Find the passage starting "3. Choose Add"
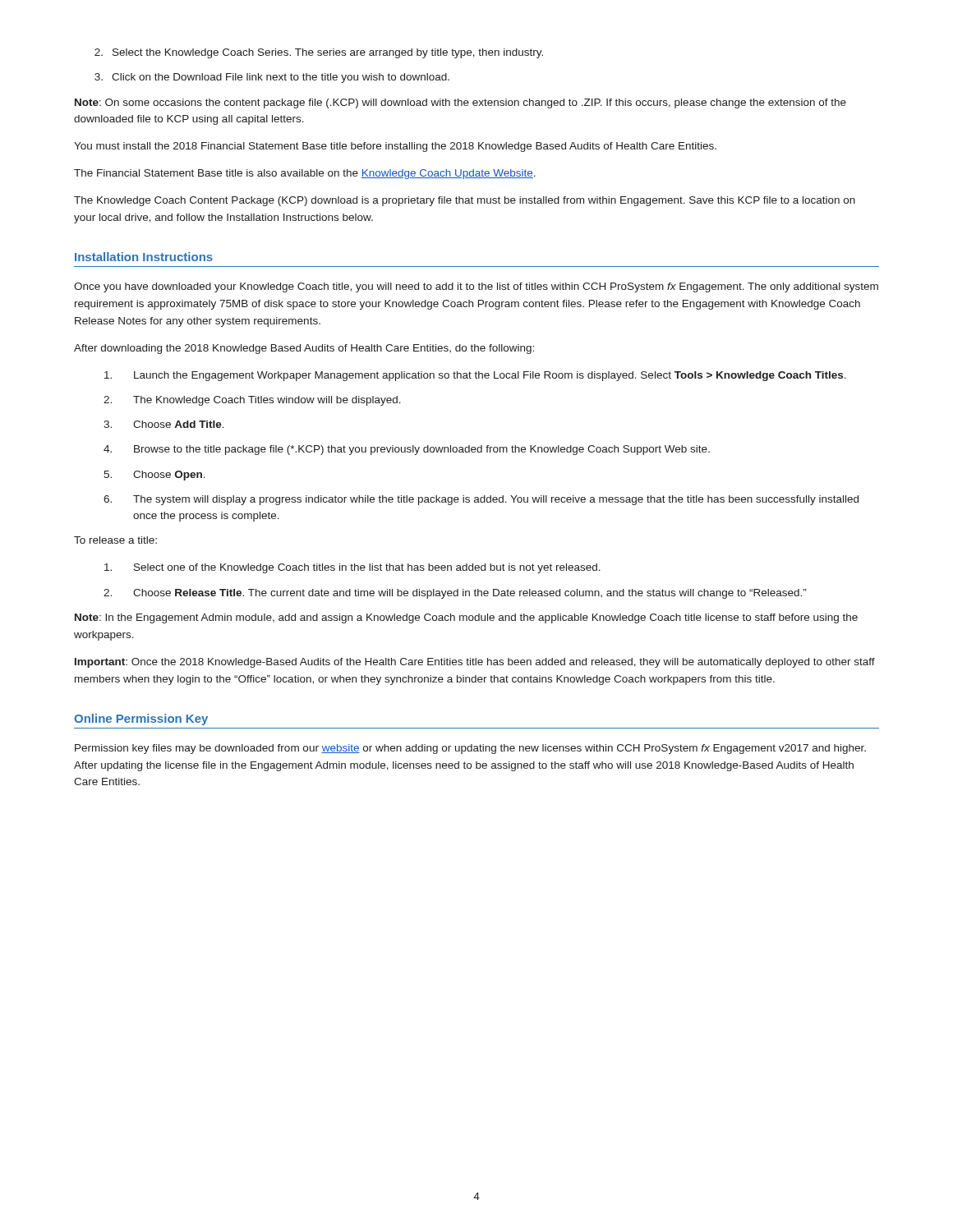Image resolution: width=953 pixels, height=1232 pixels. point(164,424)
